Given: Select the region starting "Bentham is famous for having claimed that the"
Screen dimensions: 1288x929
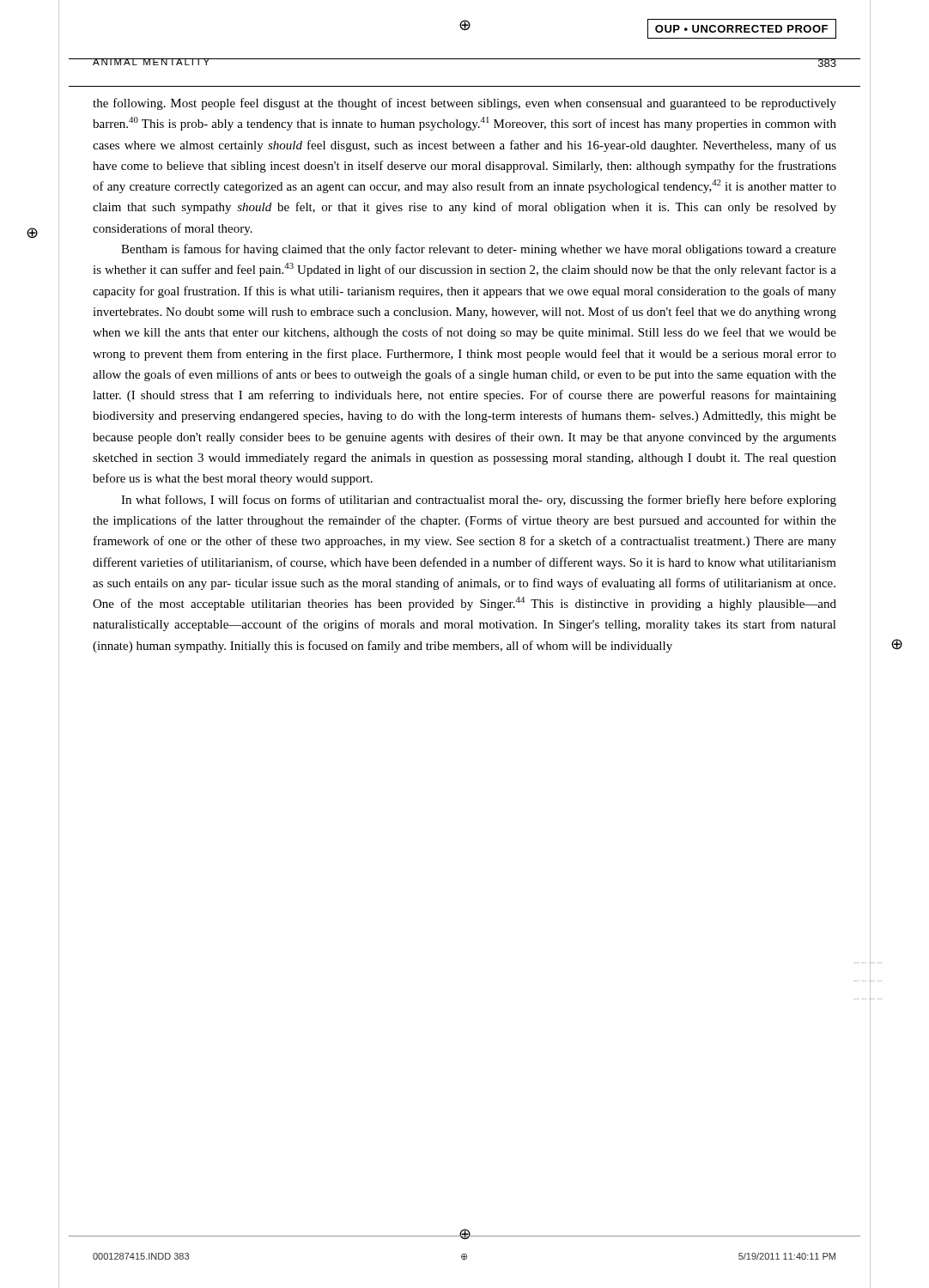Looking at the screenshot, I should tap(464, 364).
